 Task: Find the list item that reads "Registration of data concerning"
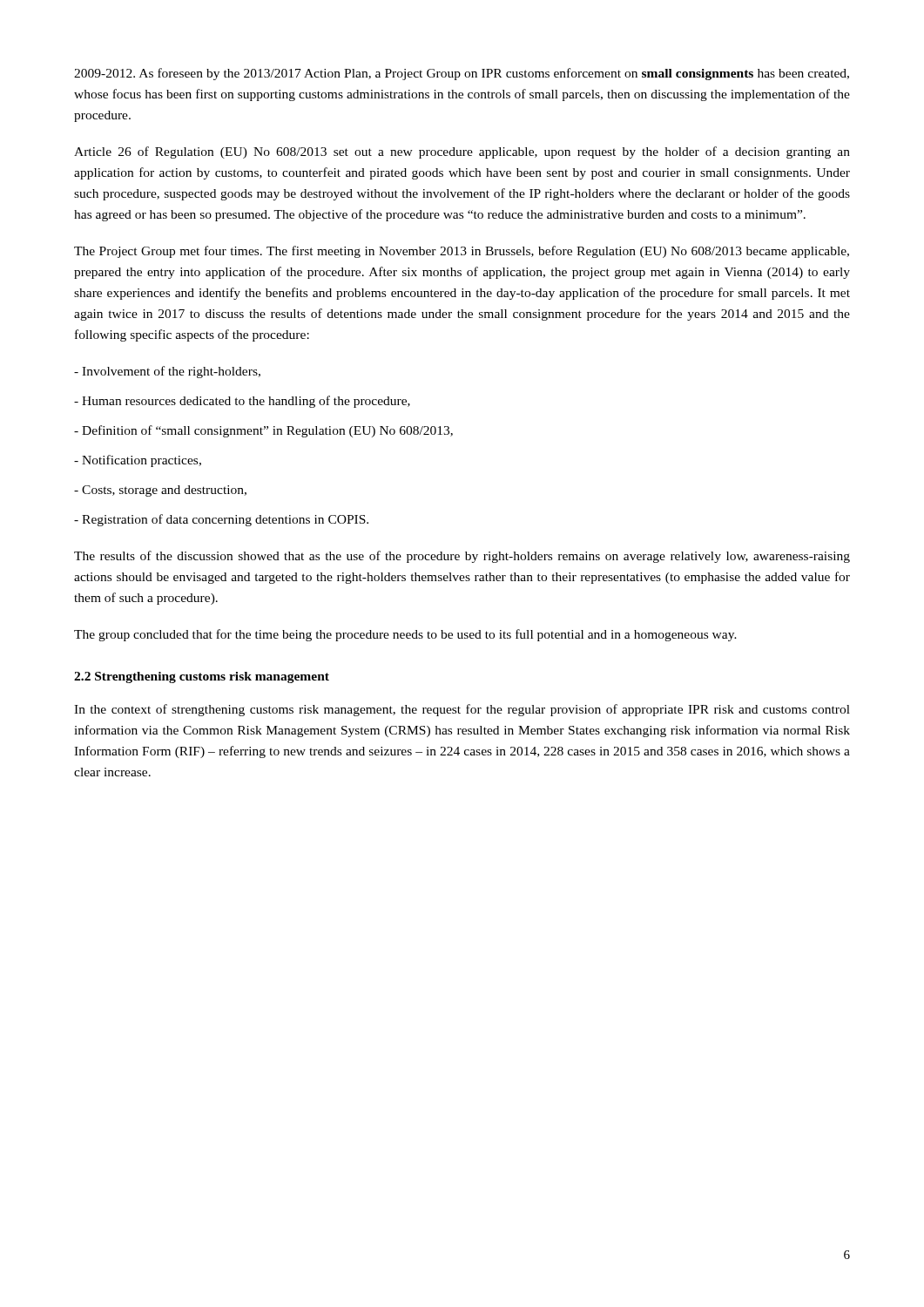click(222, 519)
